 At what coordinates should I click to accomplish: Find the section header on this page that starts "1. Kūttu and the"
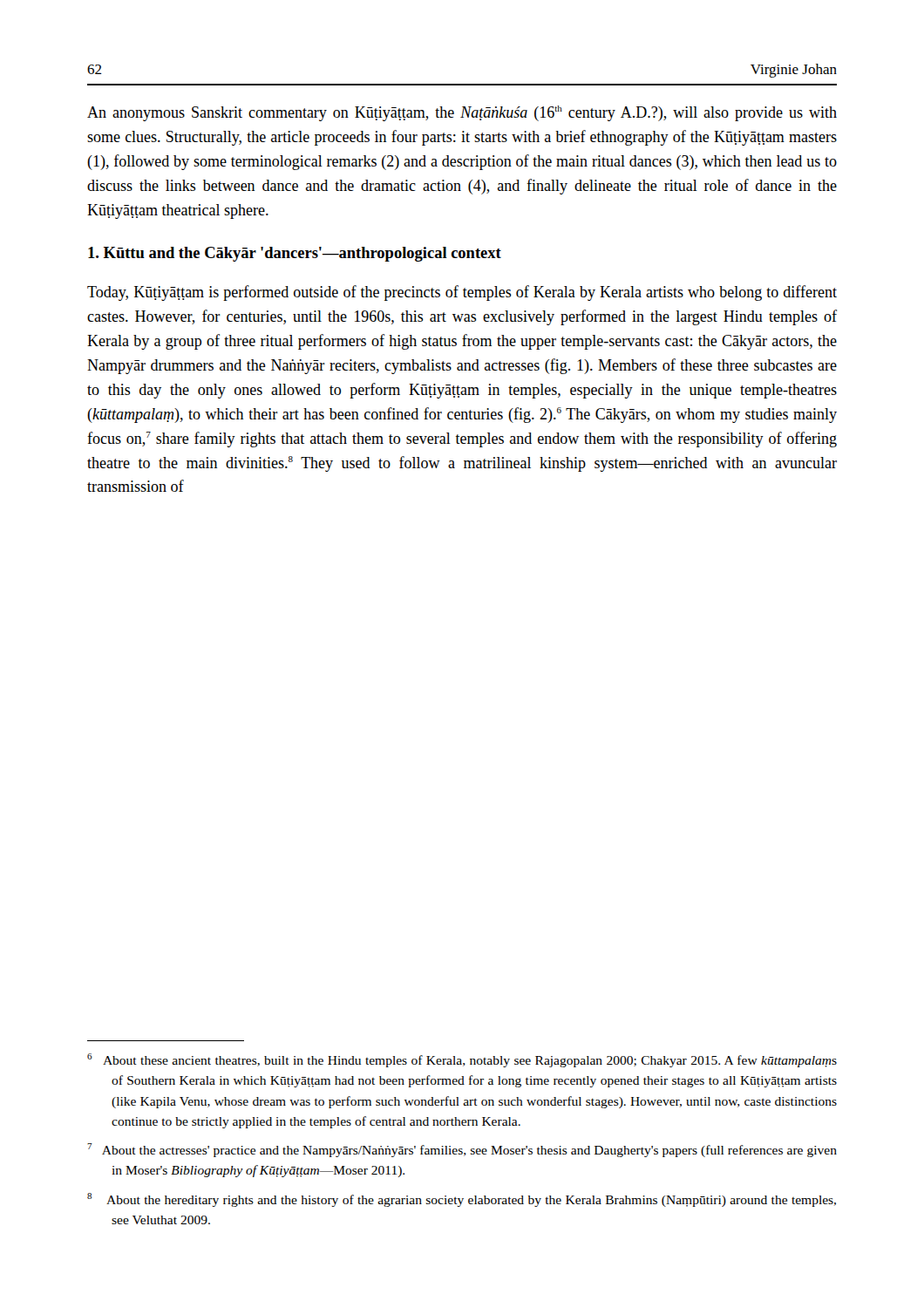point(294,253)
